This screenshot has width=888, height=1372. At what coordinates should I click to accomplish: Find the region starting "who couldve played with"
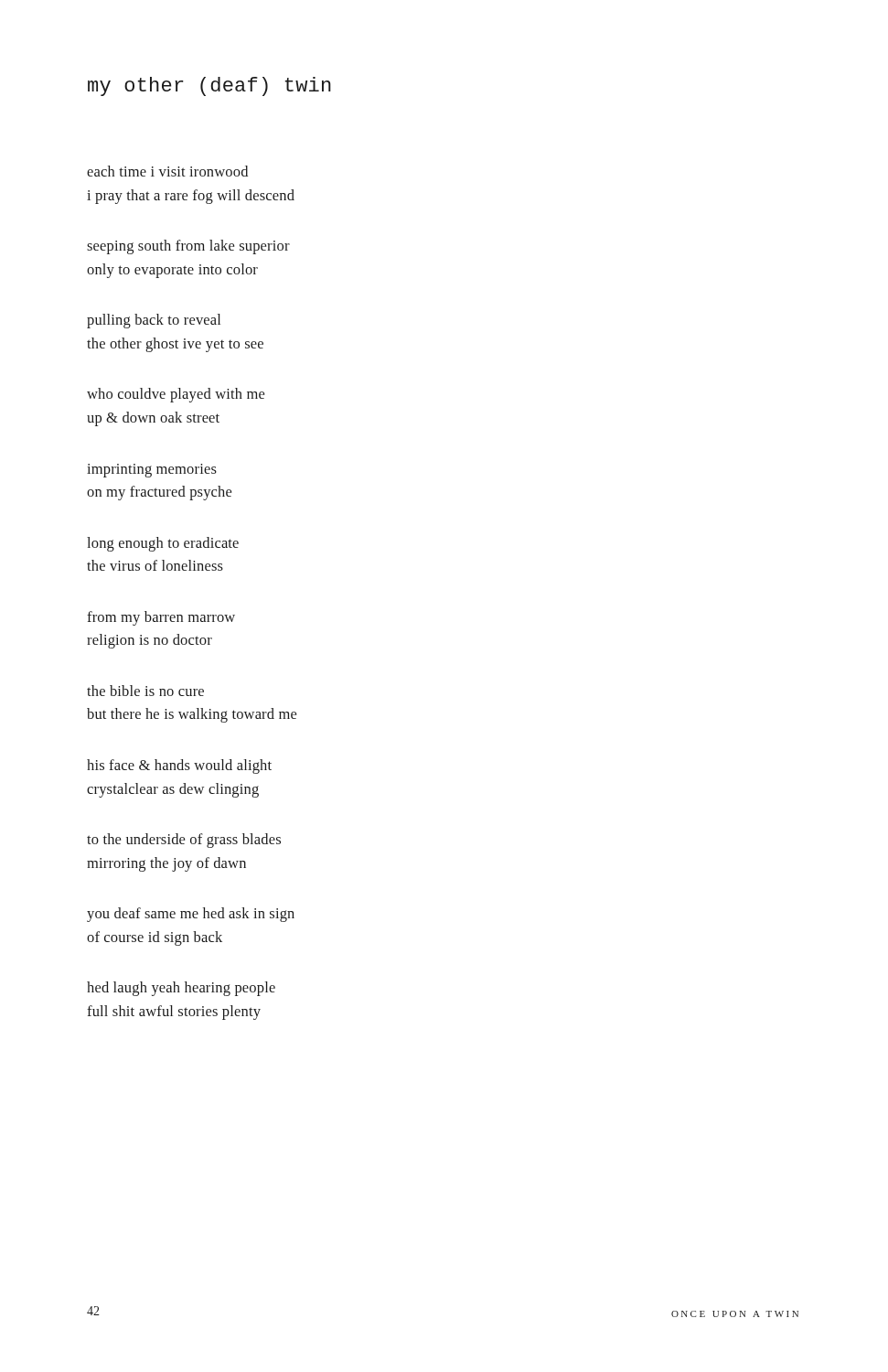tap(176, 395)
